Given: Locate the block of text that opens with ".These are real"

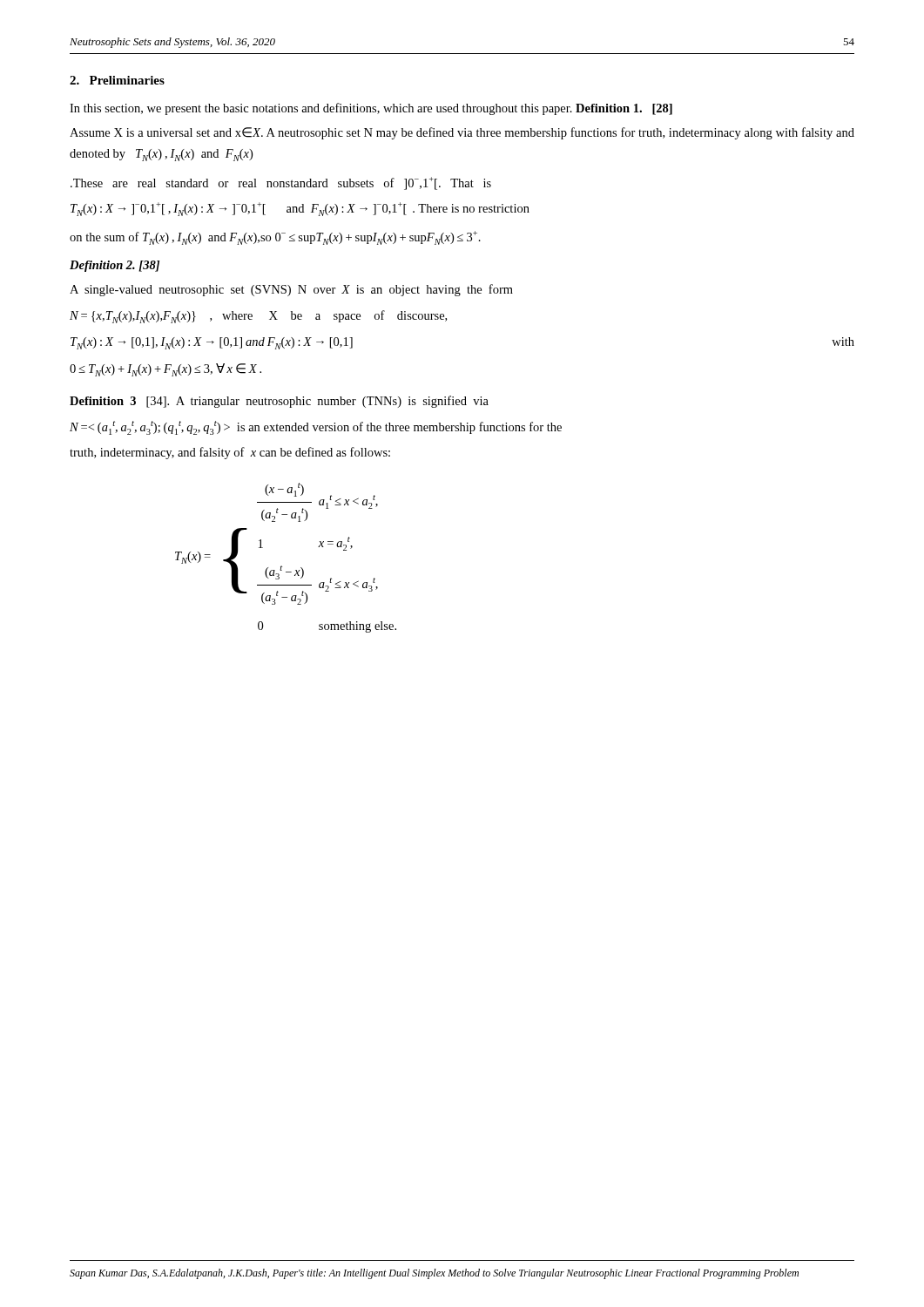Looking at the screenshot, I should (281, 182).
